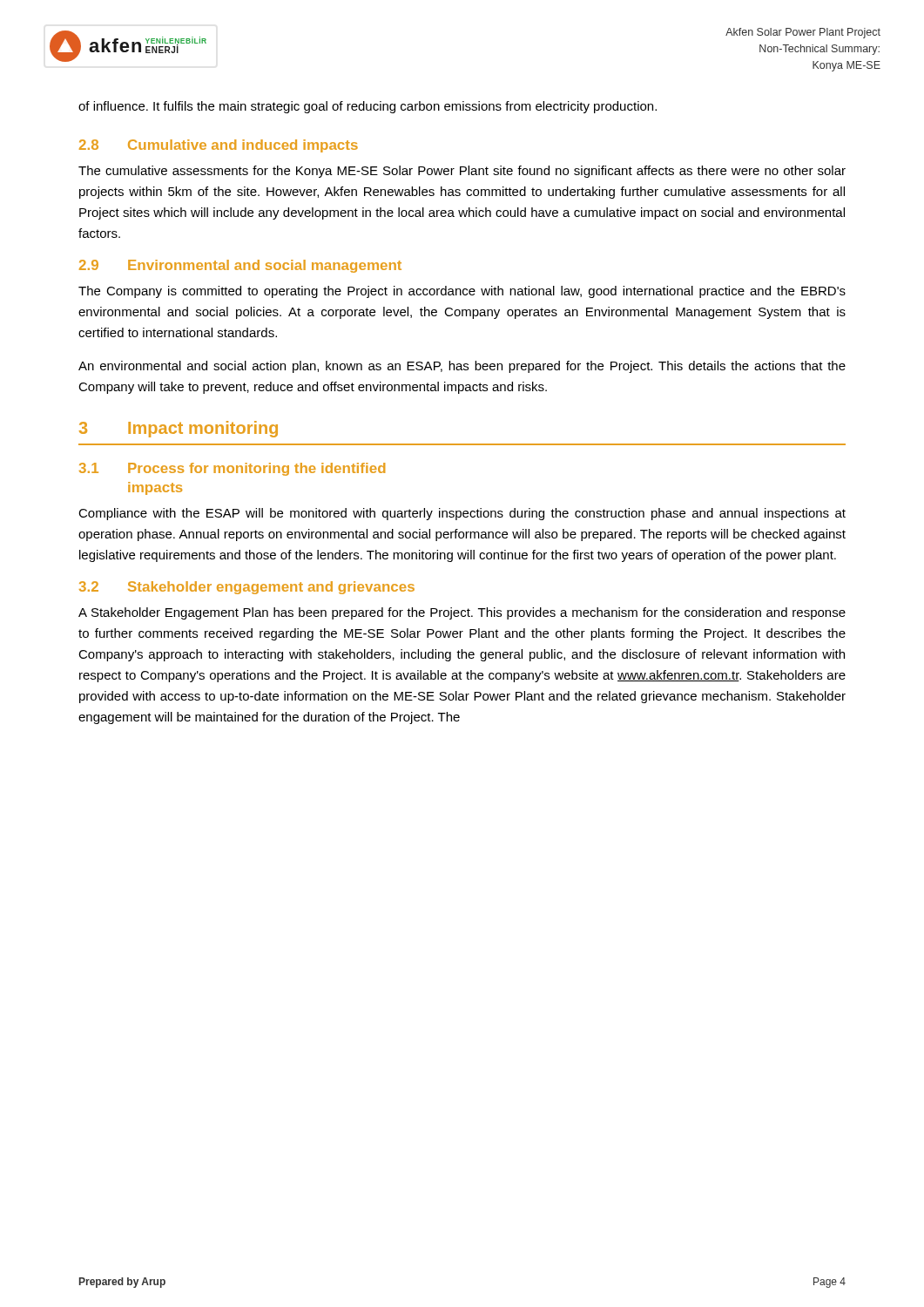Navigate to the element starting "An environmental and social action"
Image resolution: width=924 pixels, height=1307 pixels.
[x=462, y=376]
